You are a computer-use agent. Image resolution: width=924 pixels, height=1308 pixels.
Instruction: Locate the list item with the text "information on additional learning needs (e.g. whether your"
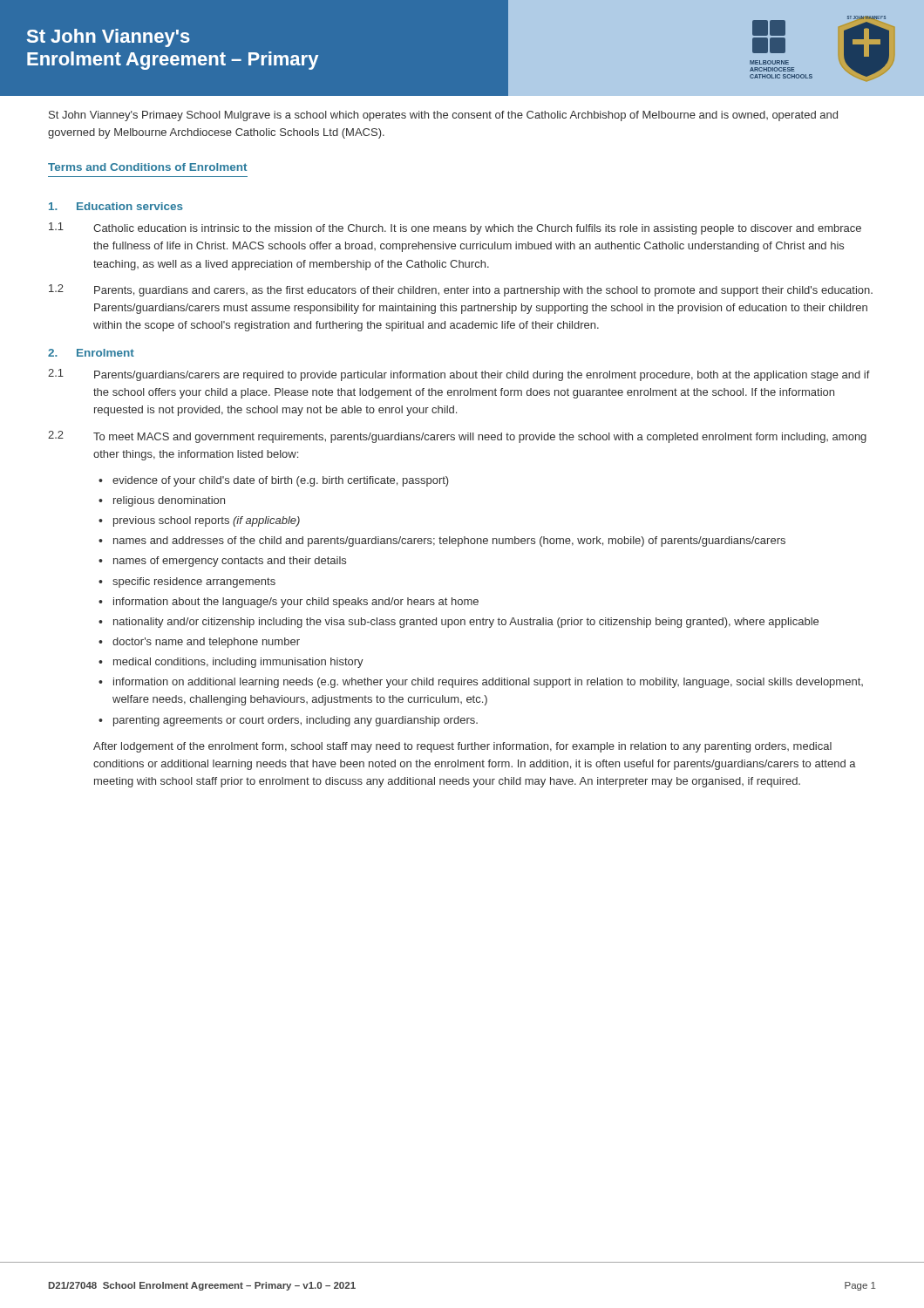[x=488, y=690]
